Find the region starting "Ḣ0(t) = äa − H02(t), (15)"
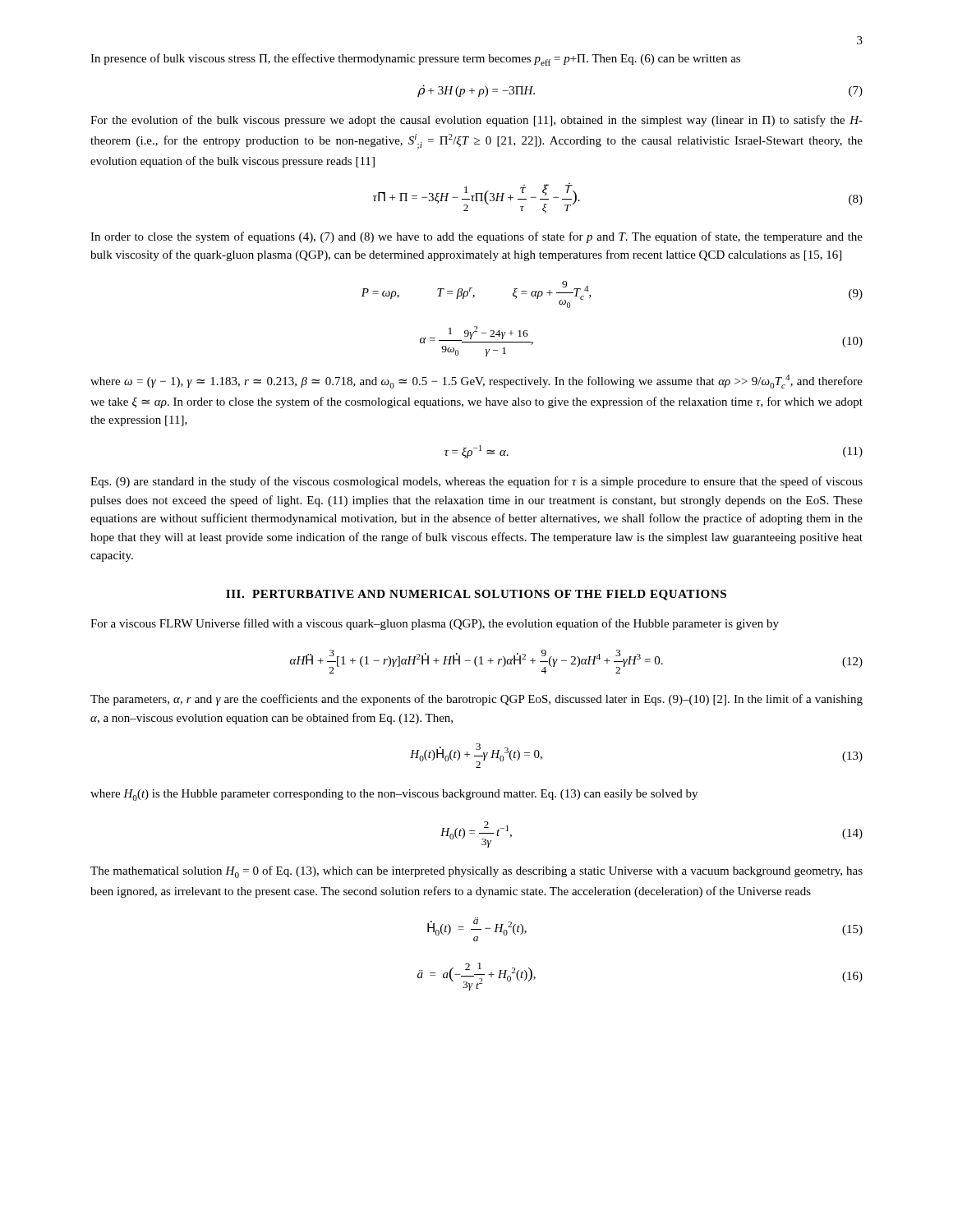The image size is (953, 1232). click(476, 929)
